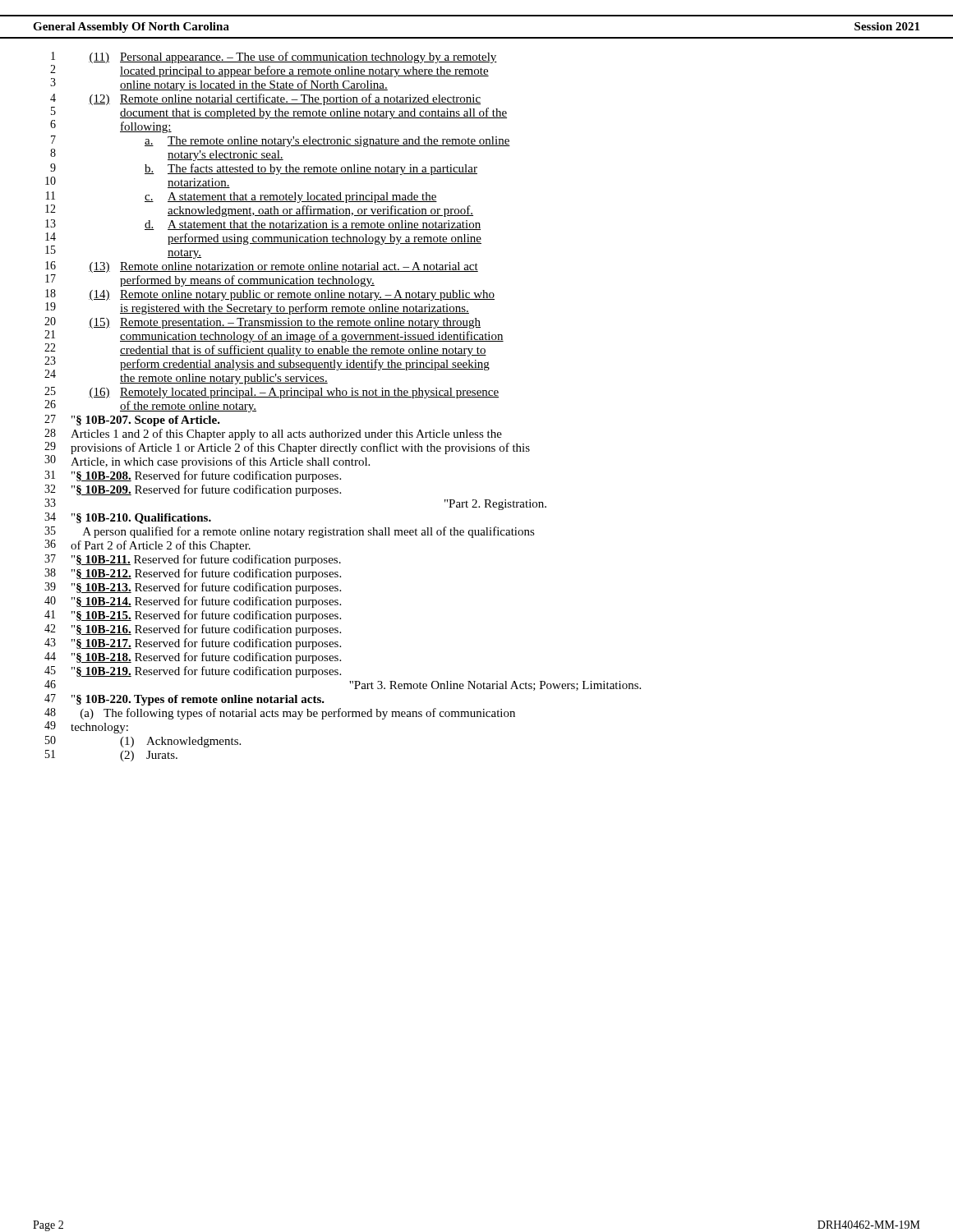Viewport: 953px width, 1232px height.
Task: Navigate to the region starting "42 "§ 10B-216. Reserved"
Action: coord(193,630)
